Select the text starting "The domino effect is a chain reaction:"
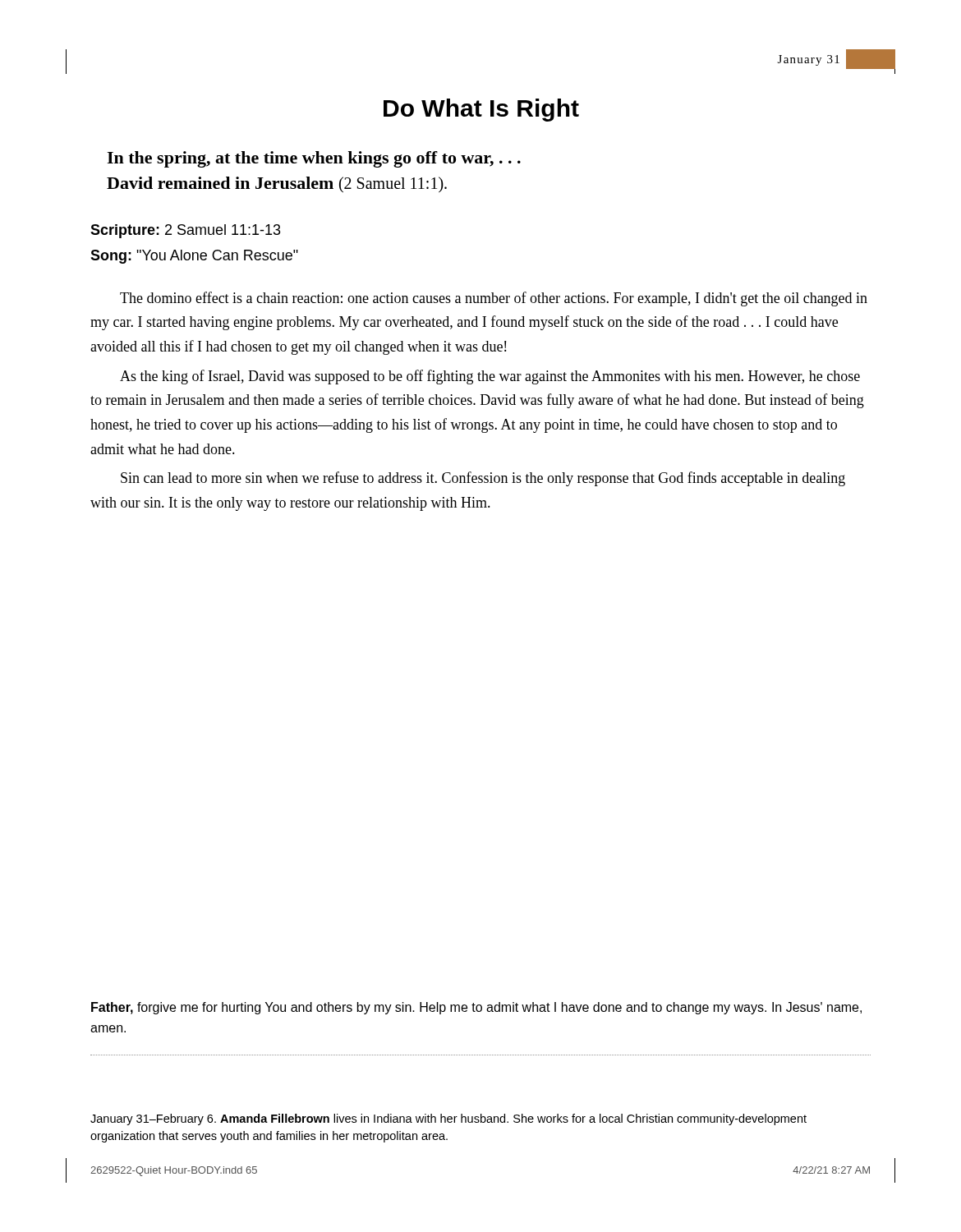This screenshot has width=961, height=1232. (479, 322)
